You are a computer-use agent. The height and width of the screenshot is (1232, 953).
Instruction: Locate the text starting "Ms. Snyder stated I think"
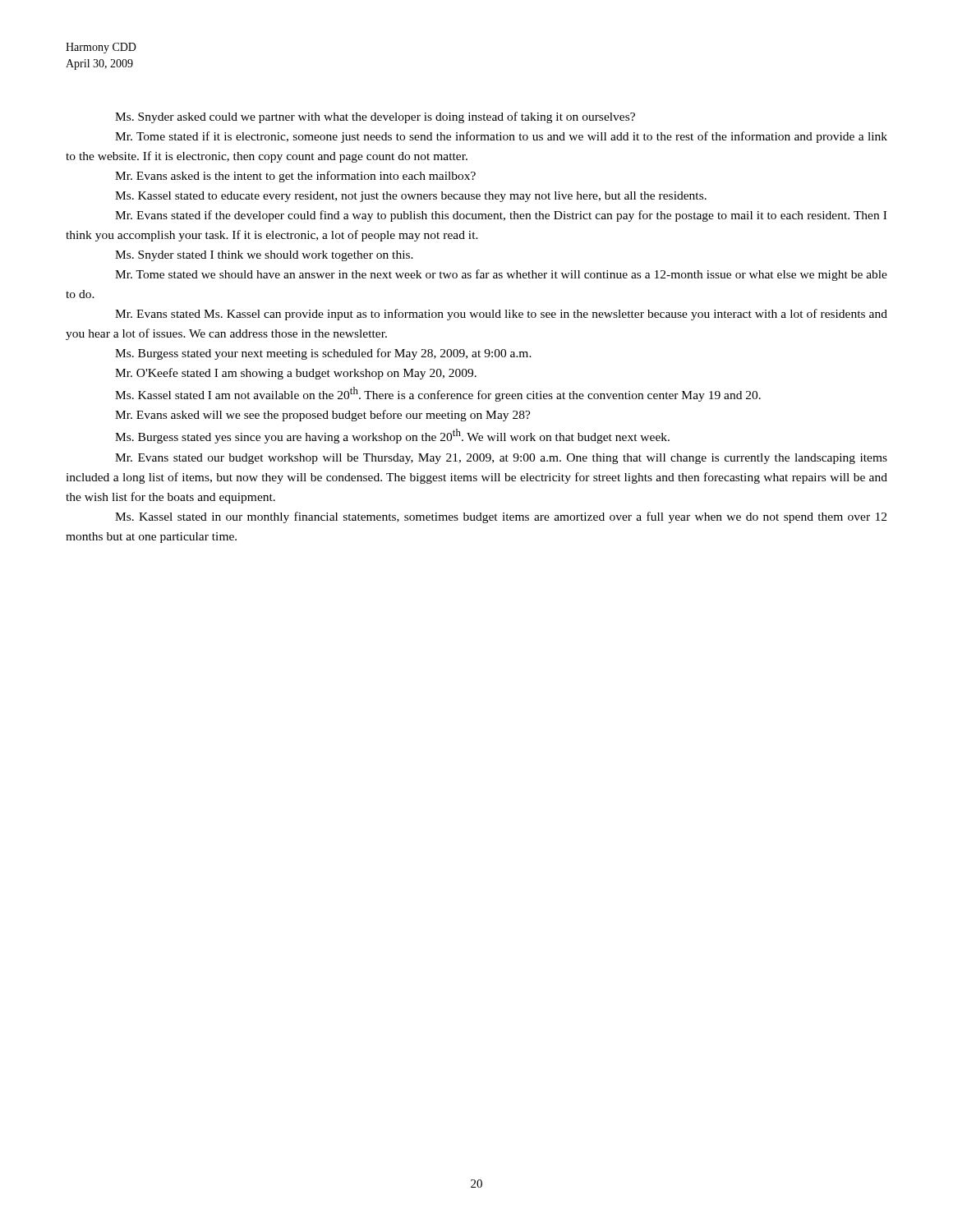tap(264, 254)
